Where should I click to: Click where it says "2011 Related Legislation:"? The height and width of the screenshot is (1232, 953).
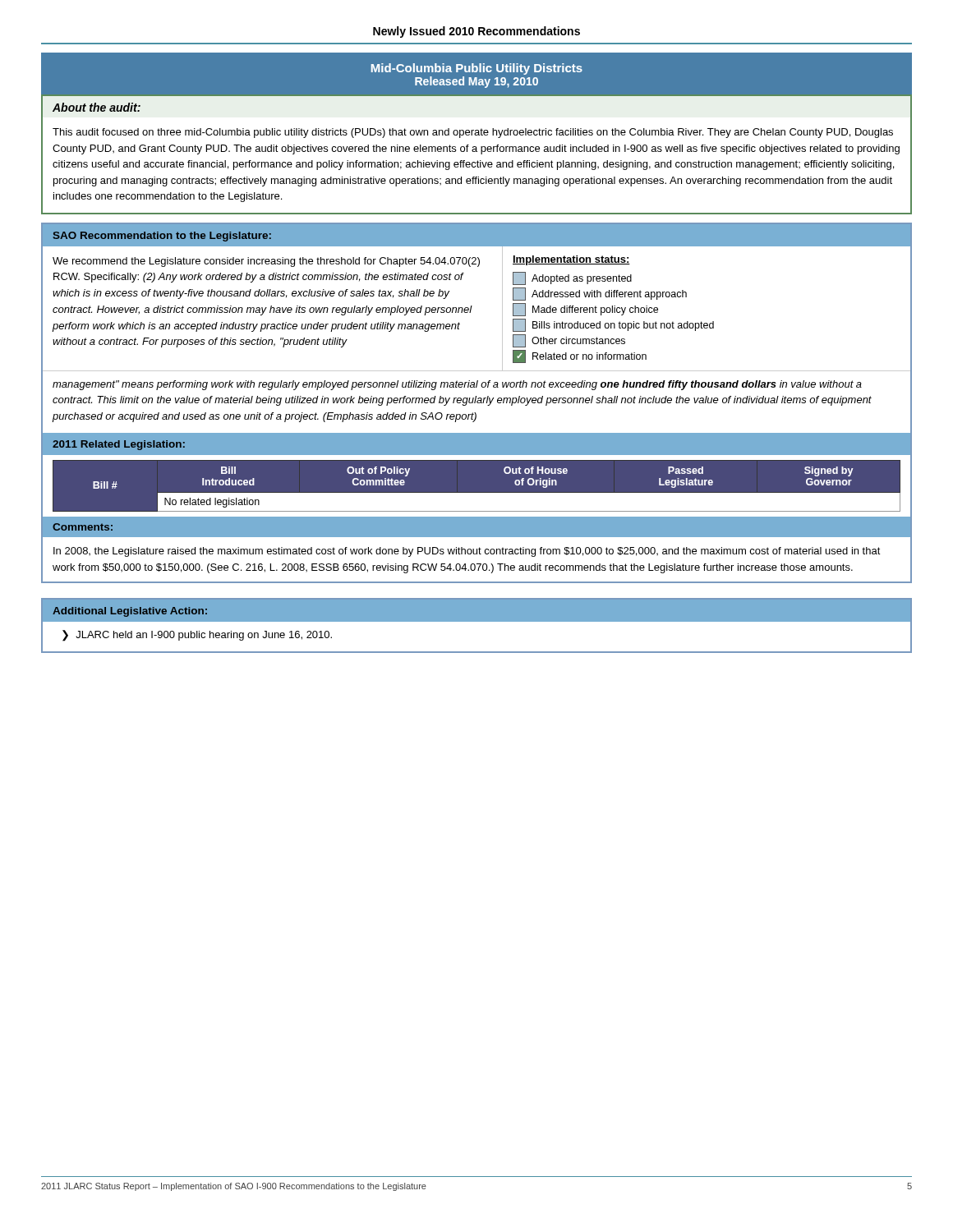click(x=119, y=444)
